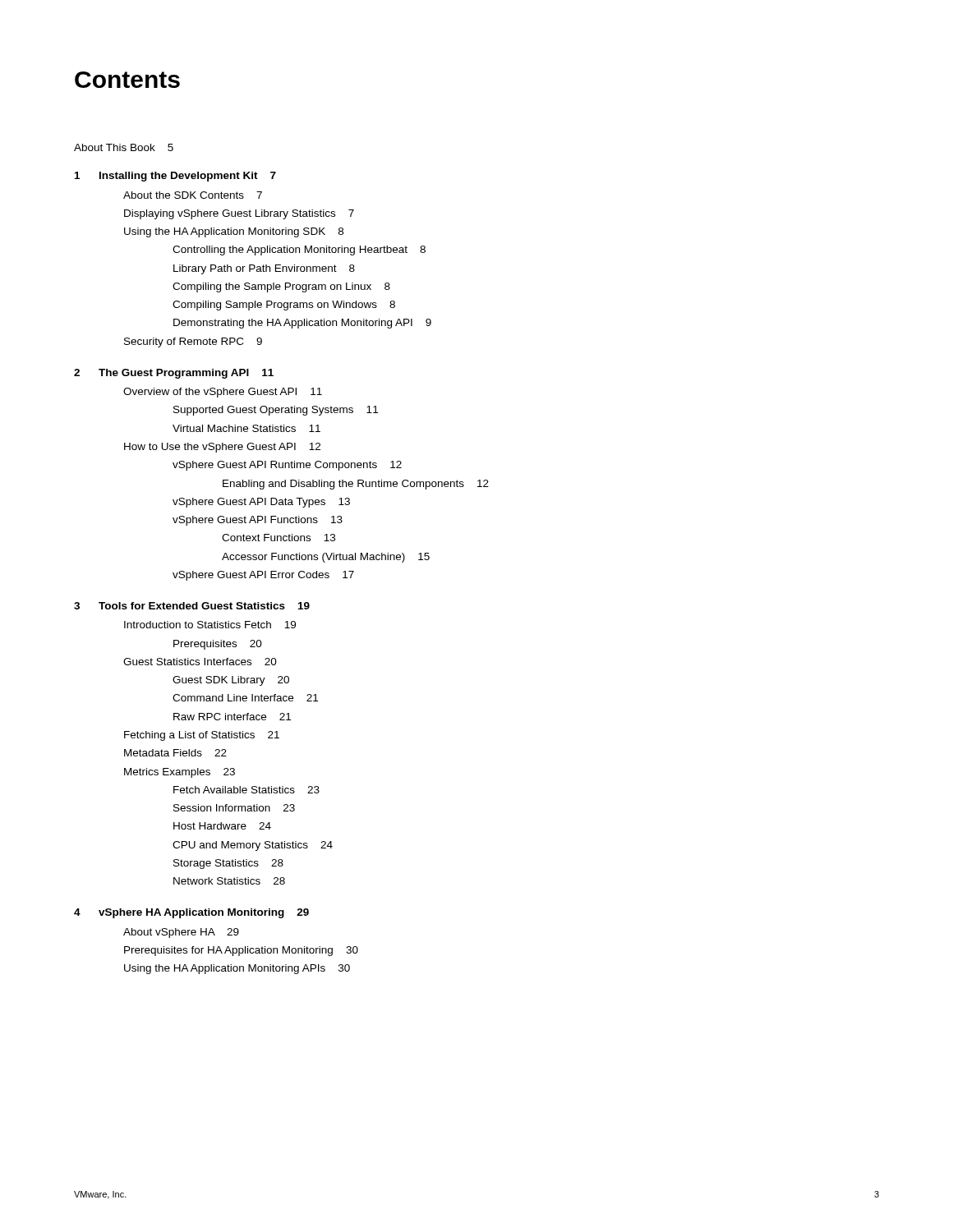Click on the list item that says "CPU and Memory Statistics 24"
The image size is (953, 1232).
pyautogui.click(x=253, y=844)
